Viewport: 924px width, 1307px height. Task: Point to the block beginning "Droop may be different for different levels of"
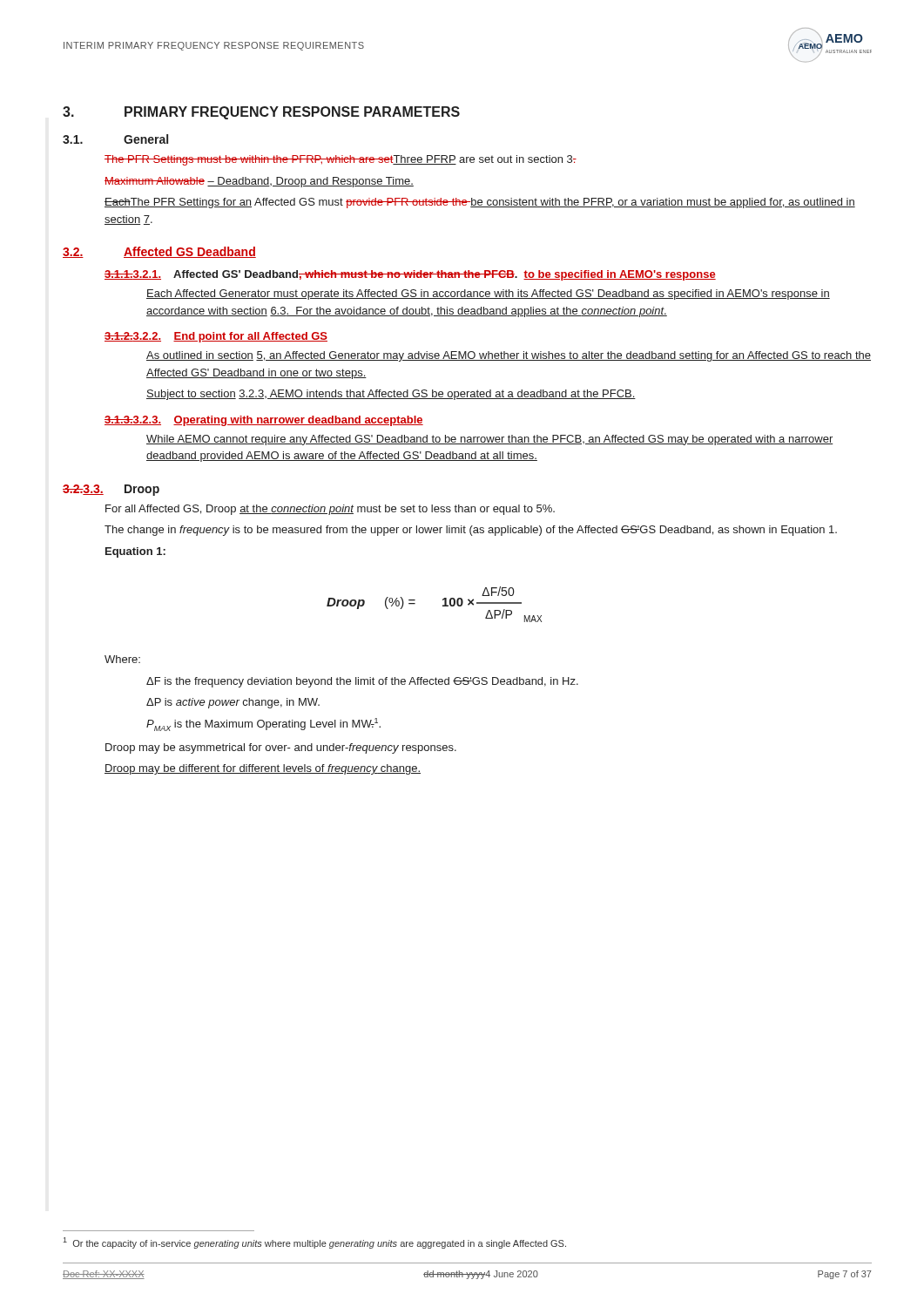click(x=263, y=769)
